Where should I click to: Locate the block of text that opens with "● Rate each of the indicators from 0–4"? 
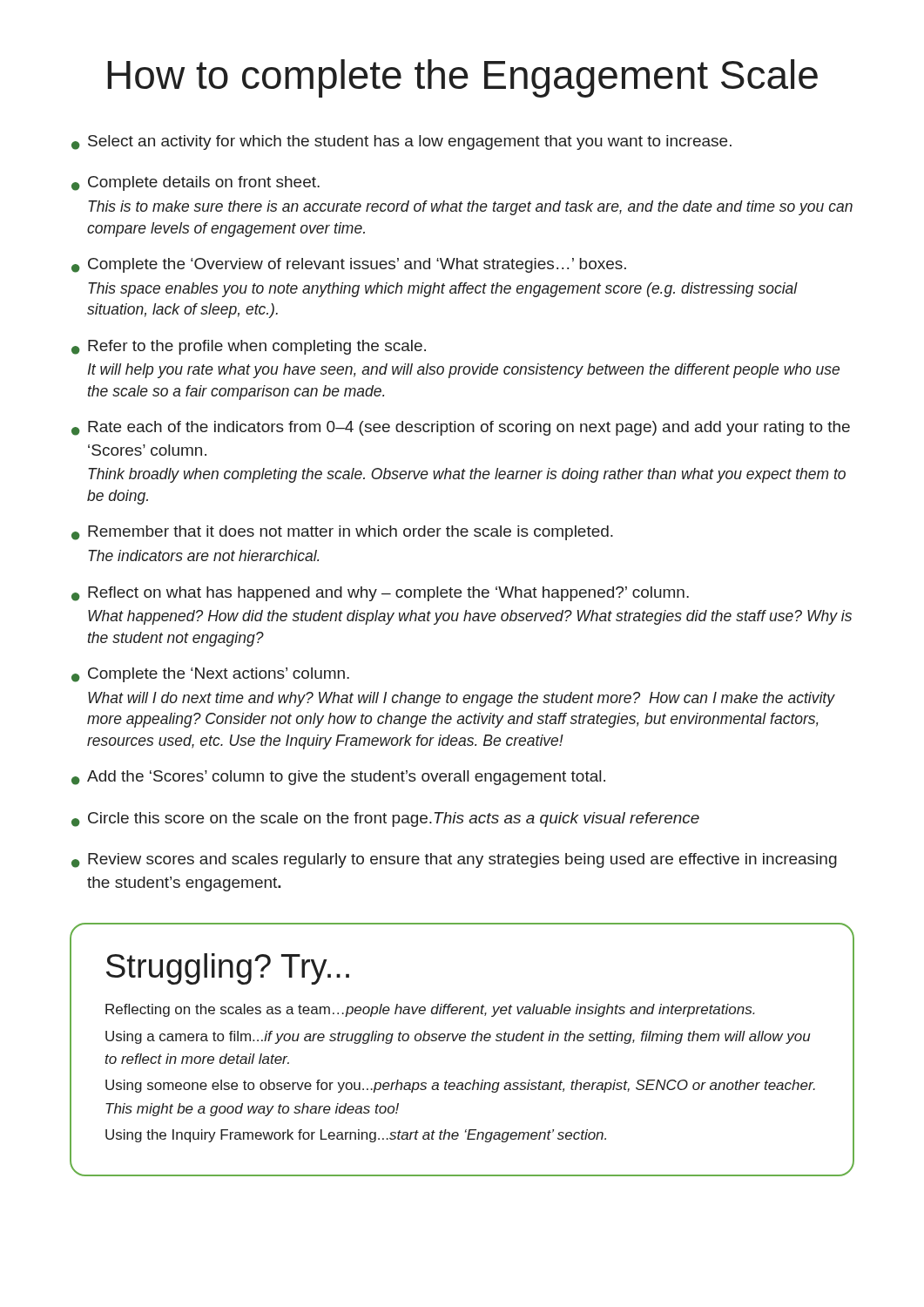(x=462, y=461)
